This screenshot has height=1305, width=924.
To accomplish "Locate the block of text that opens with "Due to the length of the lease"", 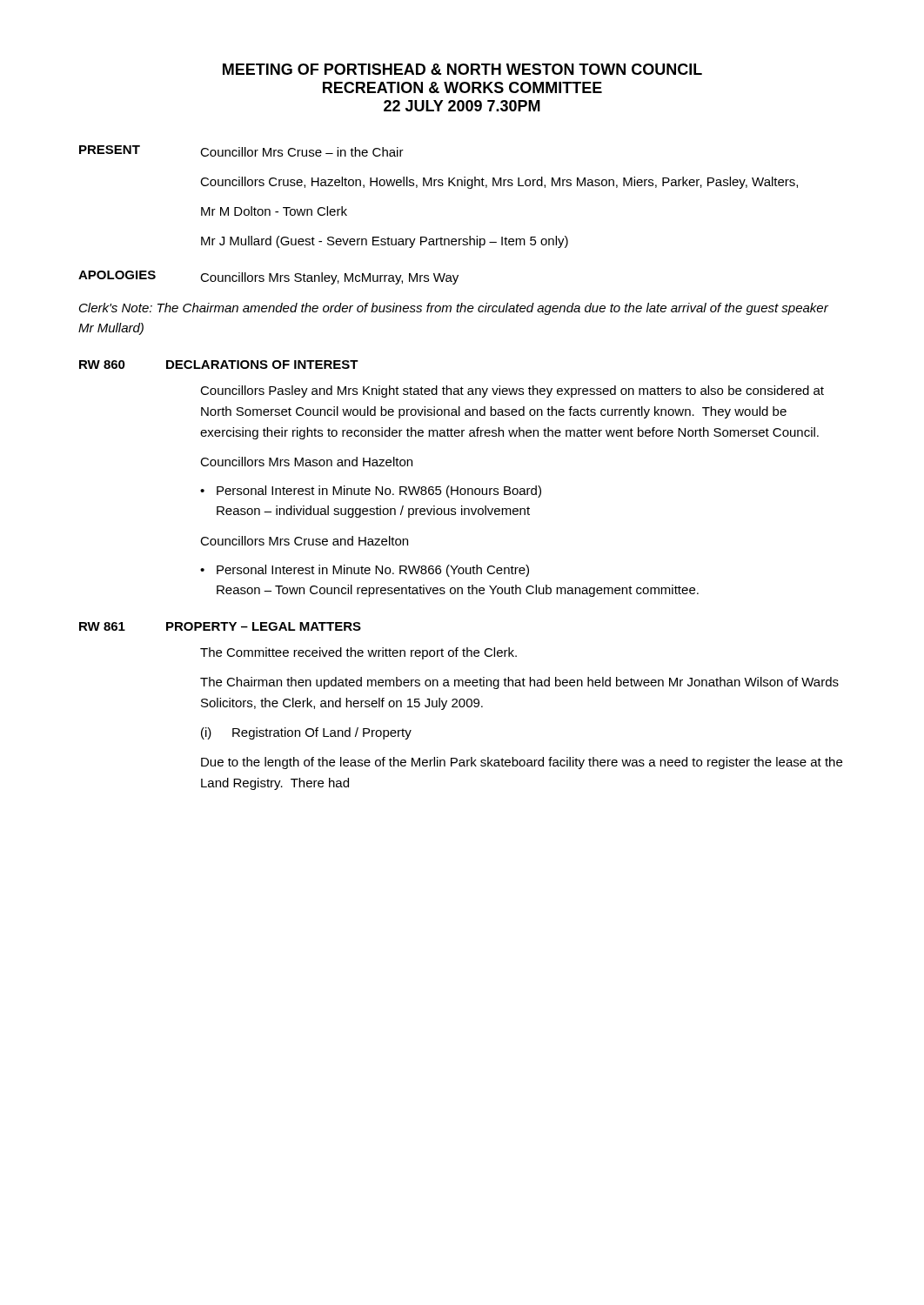I will pos(523,773).
